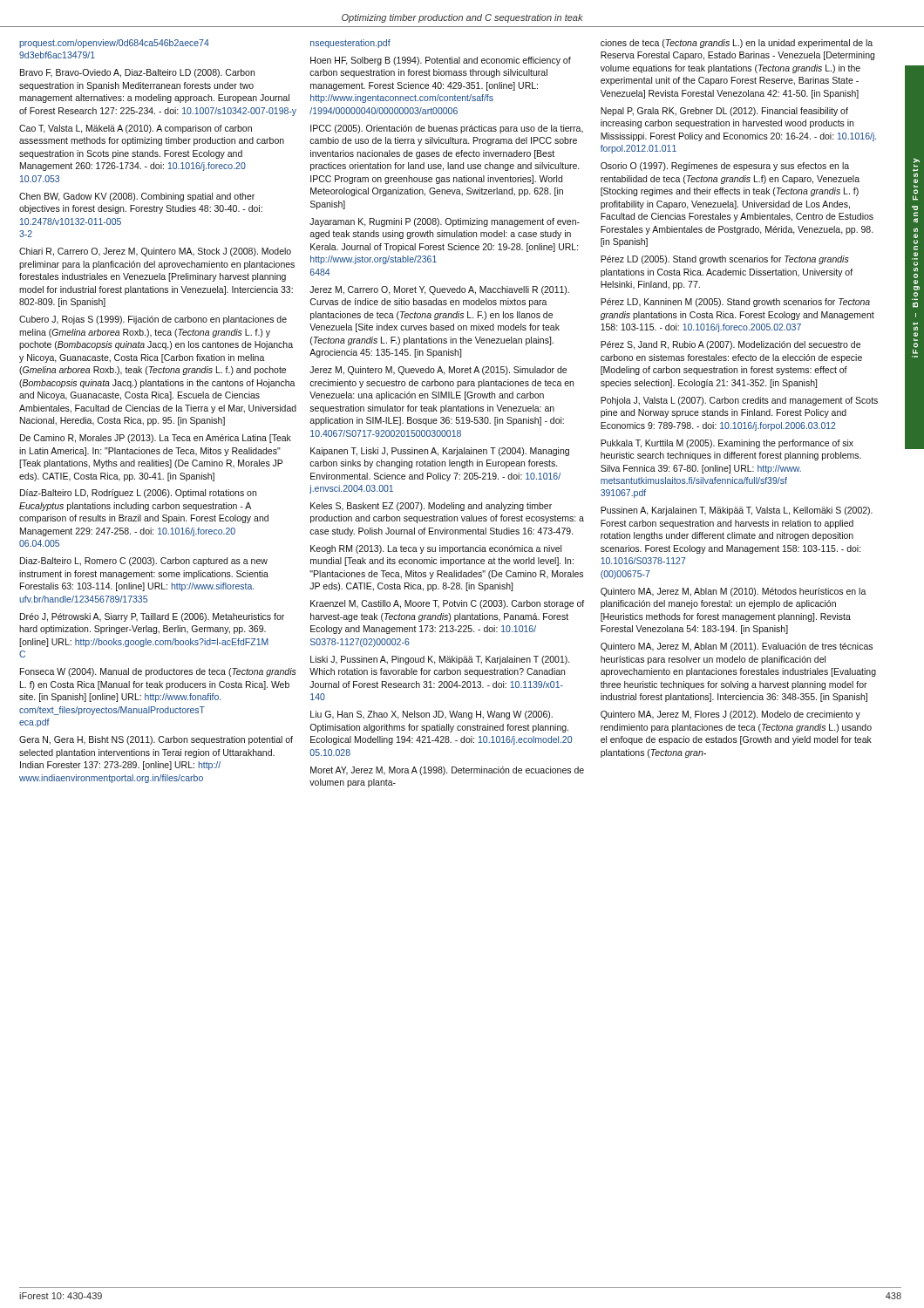Where is the passage that starts "nsequesteration.pdf Hoen HF, Solberg B (1994)."?

[x=449, y=413]
